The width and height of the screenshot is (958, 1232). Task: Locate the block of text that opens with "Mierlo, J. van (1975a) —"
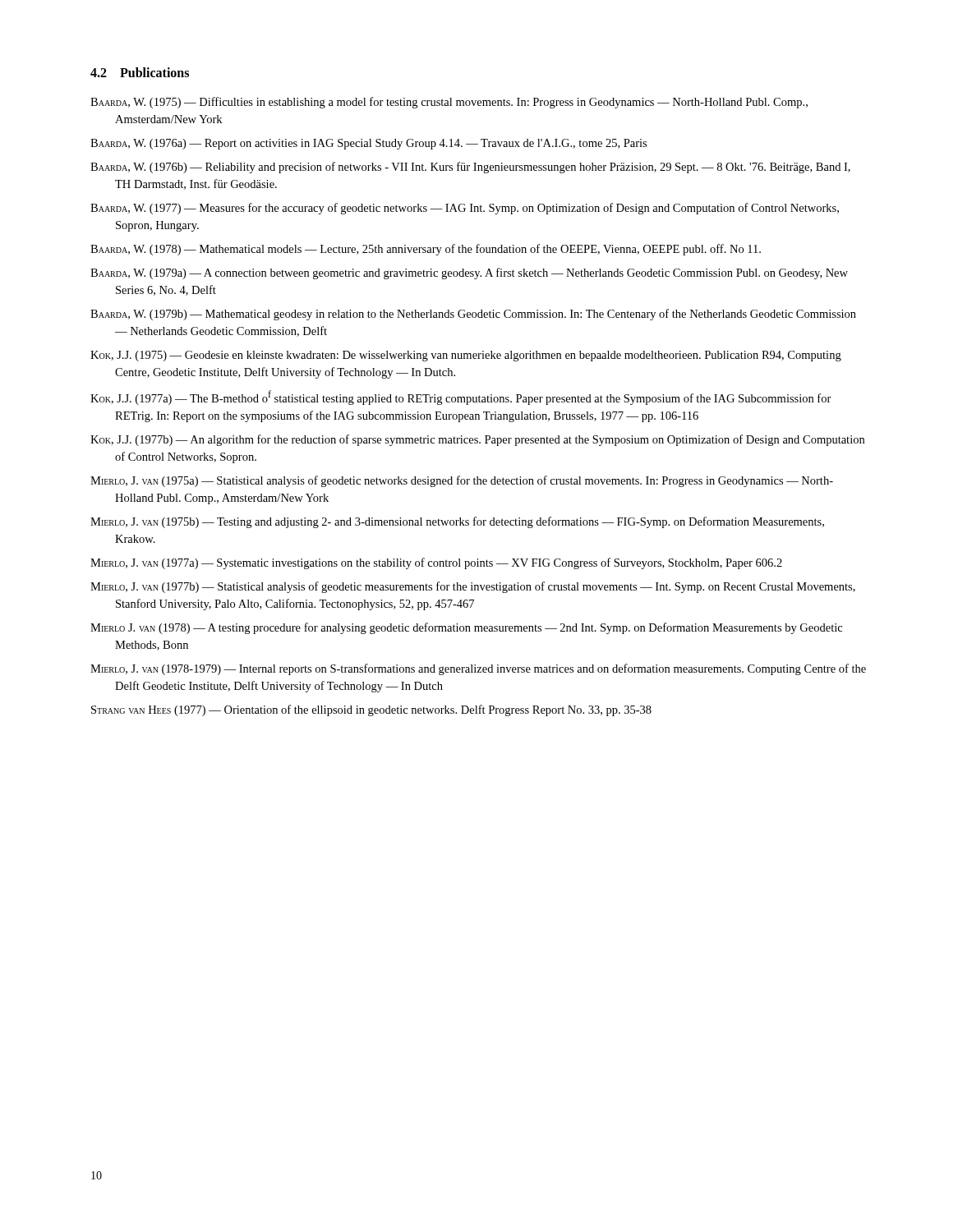462,489
